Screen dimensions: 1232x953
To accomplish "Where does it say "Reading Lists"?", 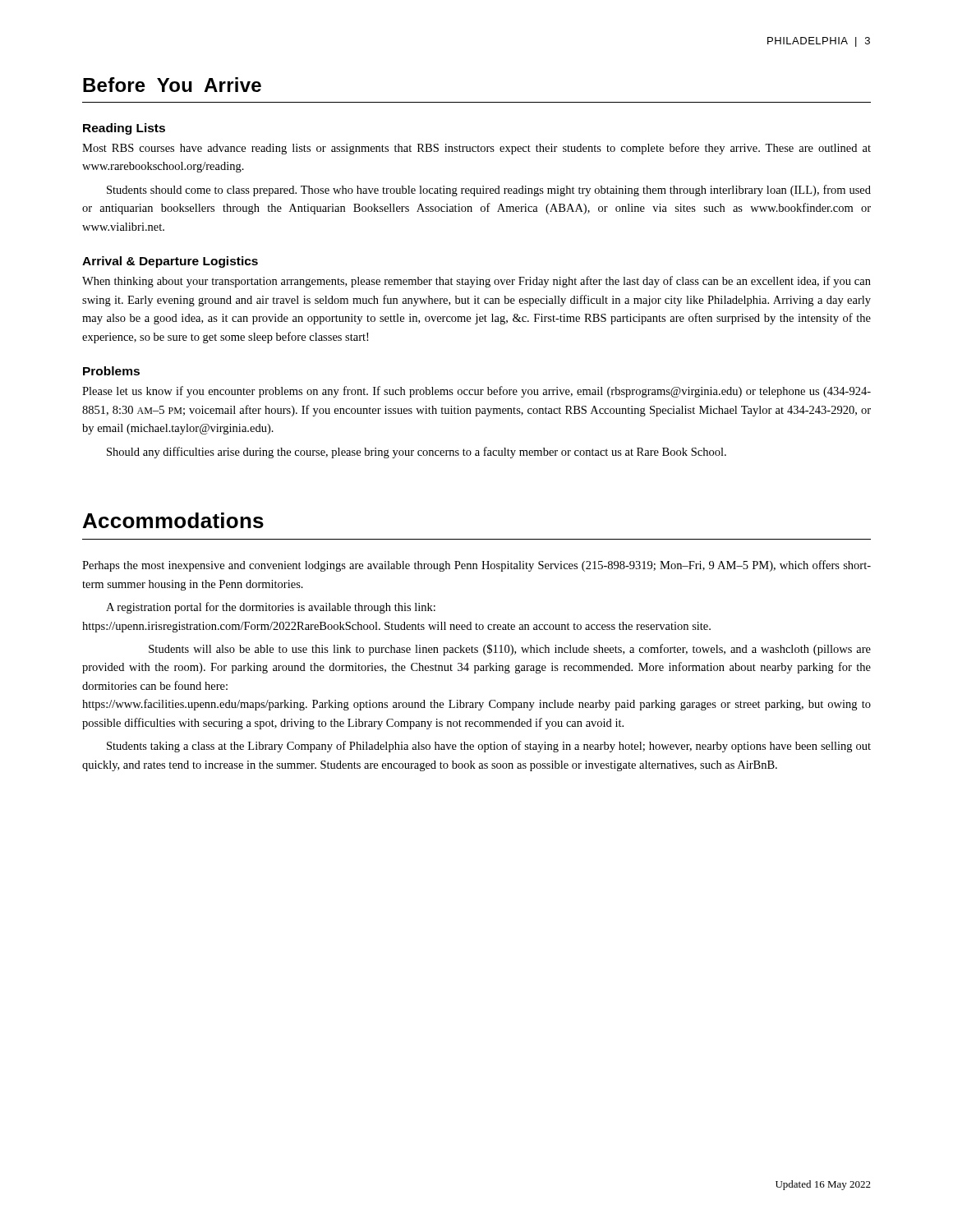I will (124, 129).
